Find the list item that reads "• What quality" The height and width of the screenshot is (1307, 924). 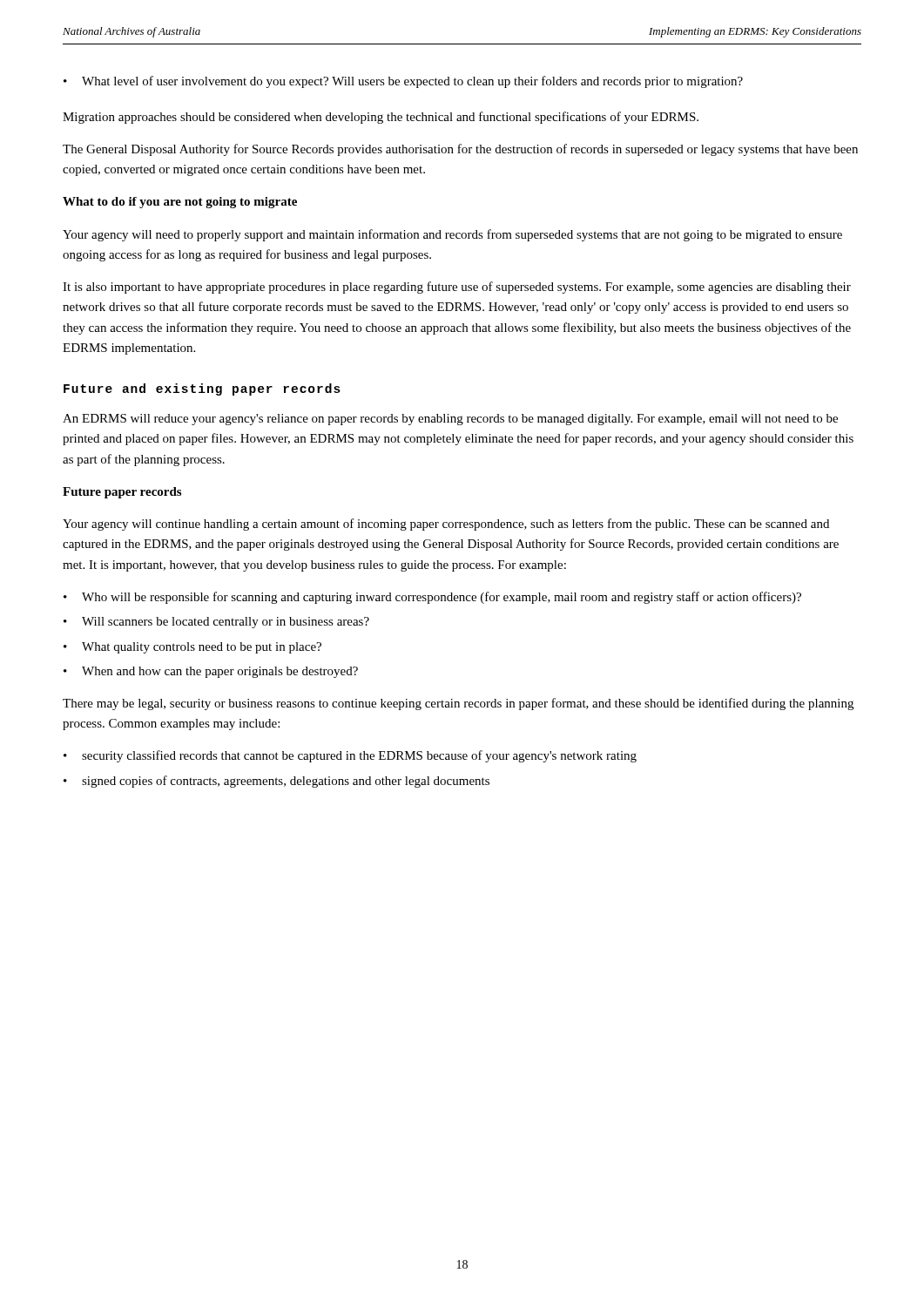(192, 648)
